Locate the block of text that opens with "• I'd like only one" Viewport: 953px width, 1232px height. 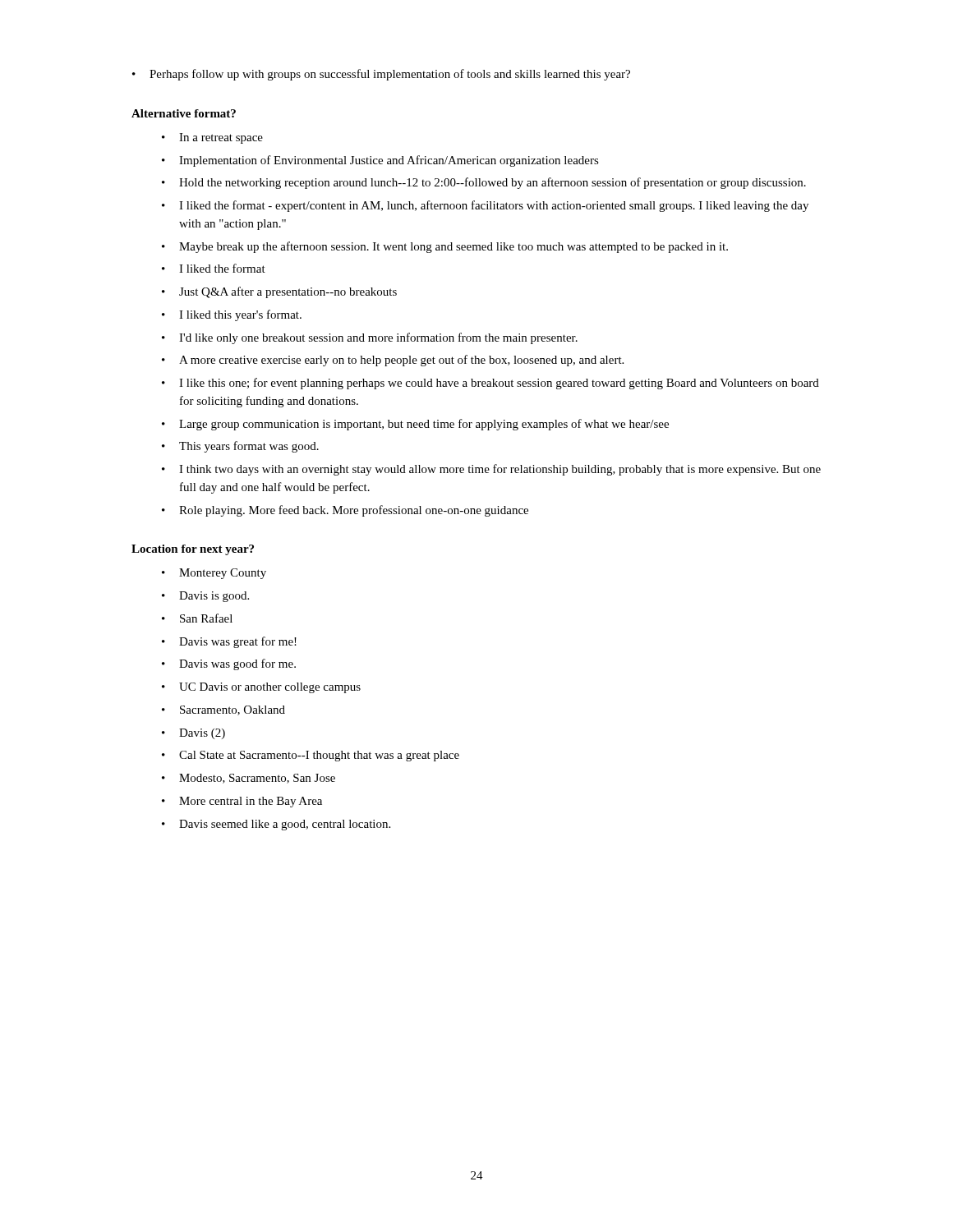coord(491,338)
